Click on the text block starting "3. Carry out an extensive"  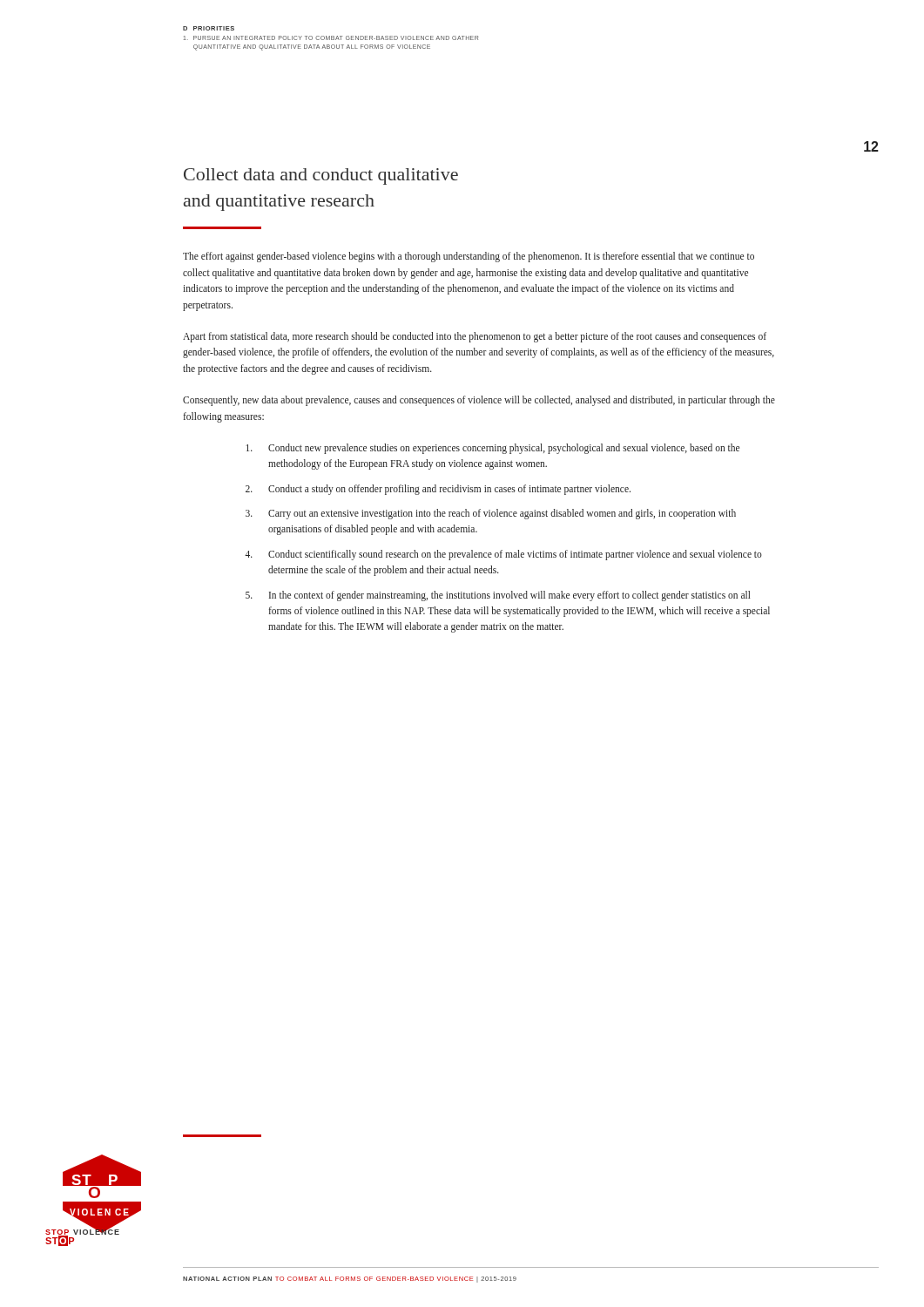(479, 521)
